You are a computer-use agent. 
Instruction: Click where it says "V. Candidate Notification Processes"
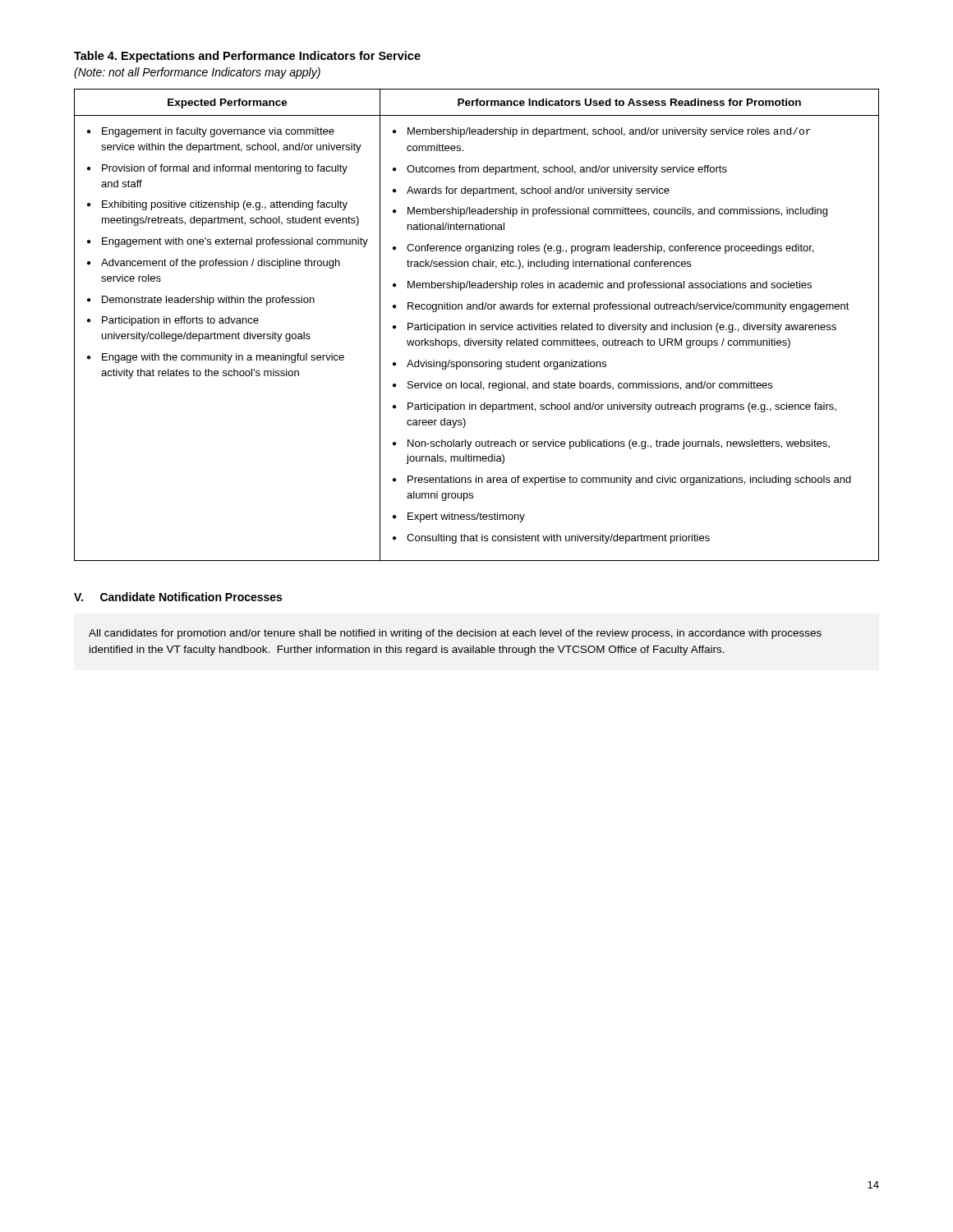(178, 597)
